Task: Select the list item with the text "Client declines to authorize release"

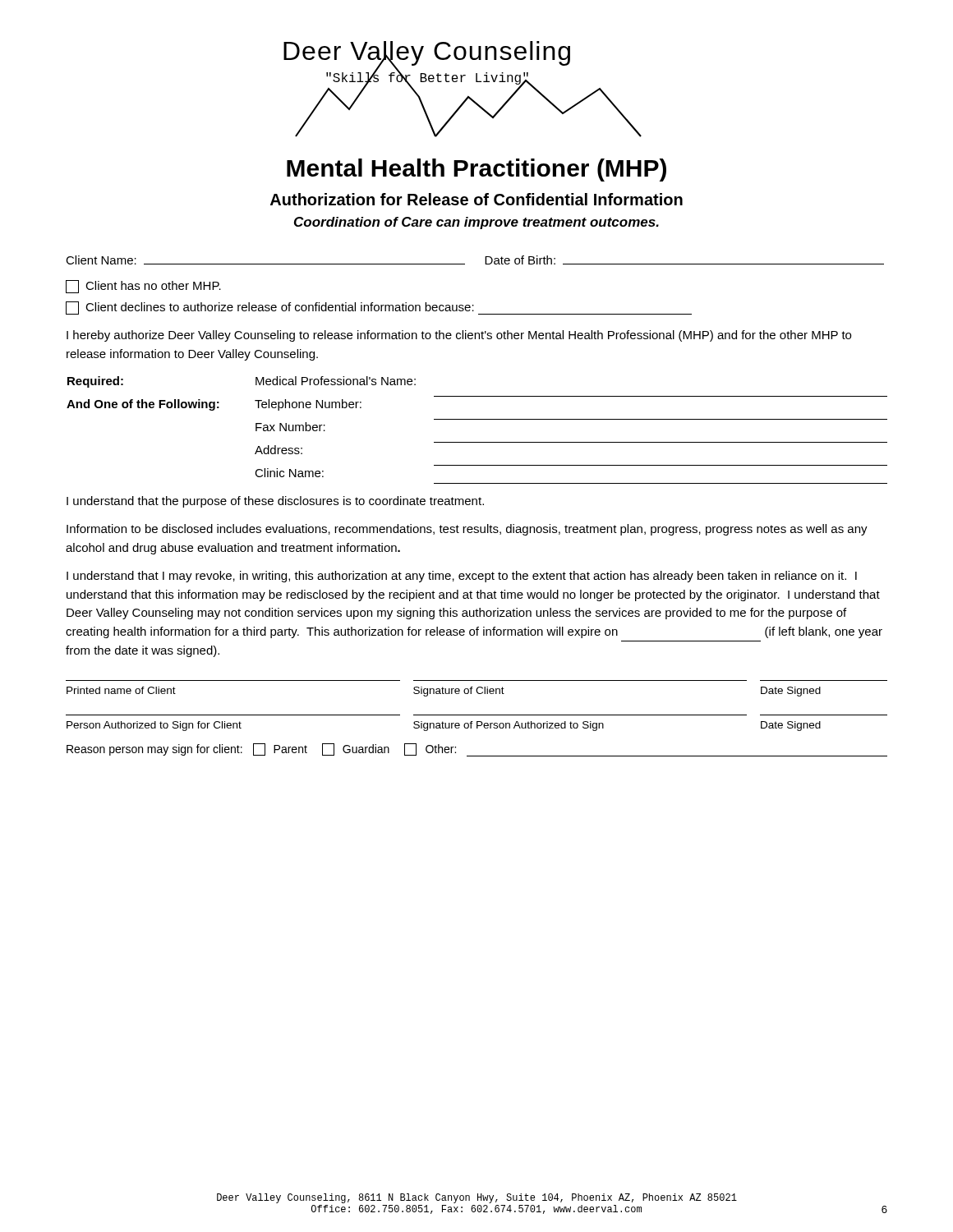Action: 379,307
